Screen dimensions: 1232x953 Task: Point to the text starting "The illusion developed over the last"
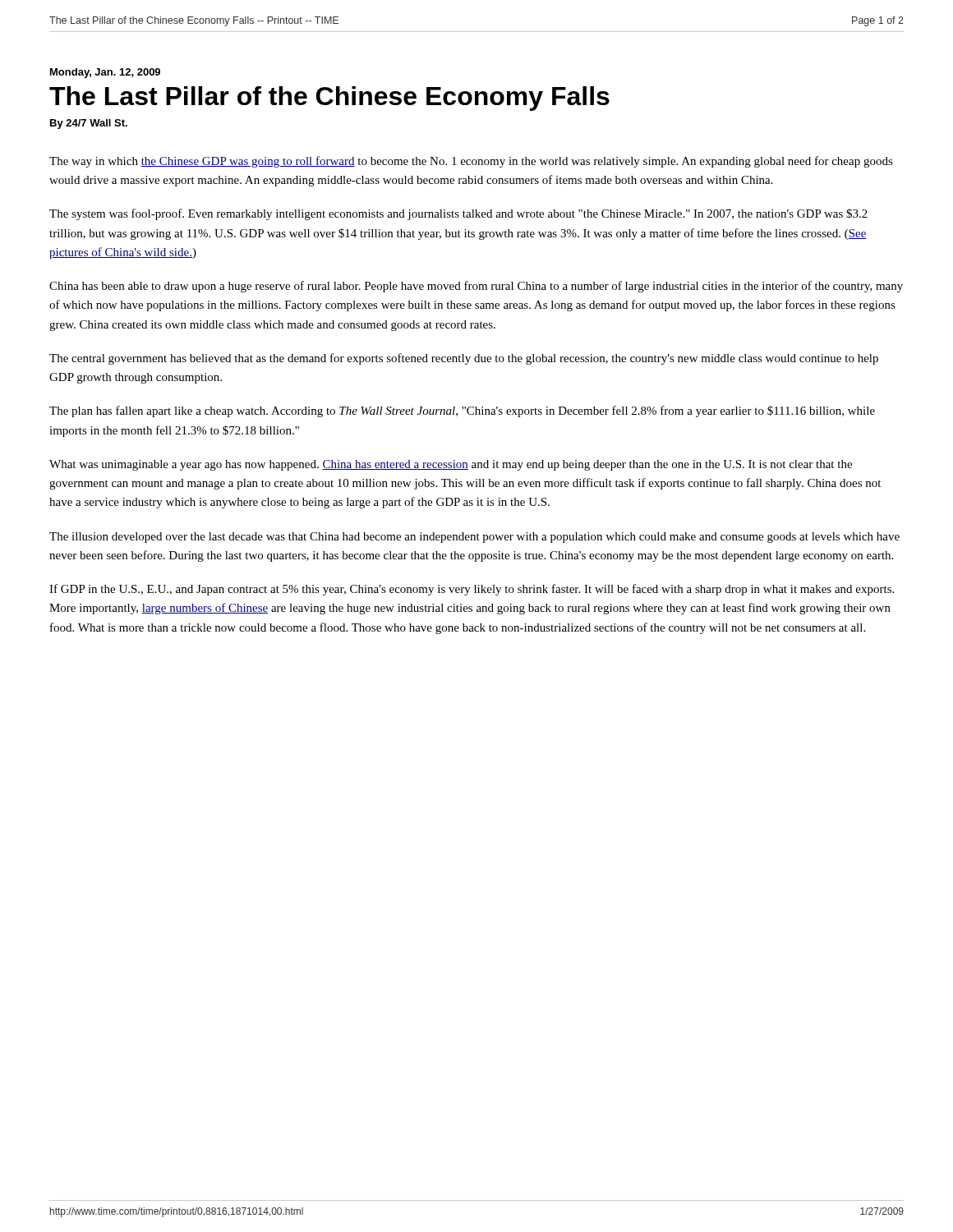pos(474,546)
